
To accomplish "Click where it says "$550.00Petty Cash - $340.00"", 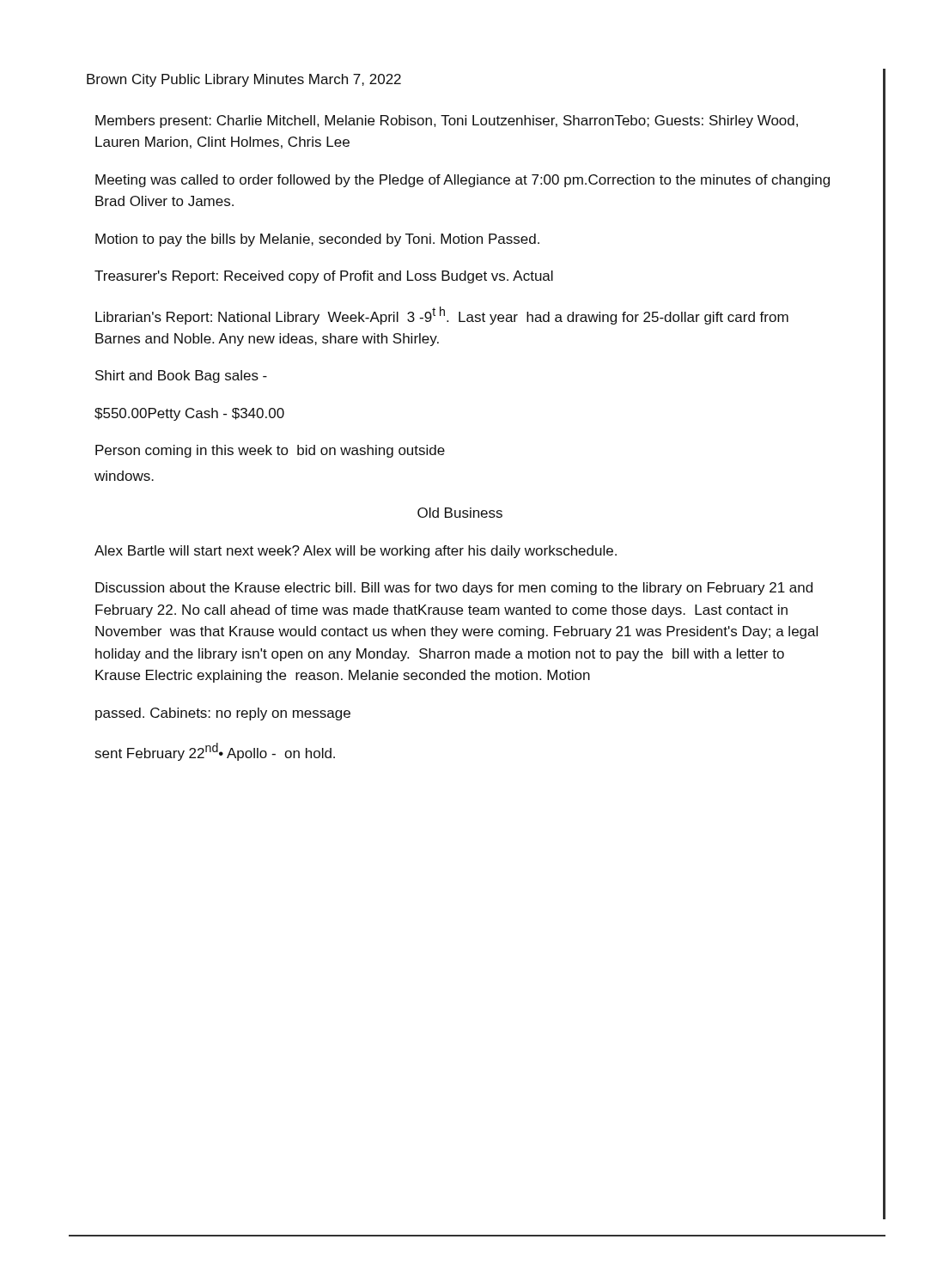I will click(189, 413).
